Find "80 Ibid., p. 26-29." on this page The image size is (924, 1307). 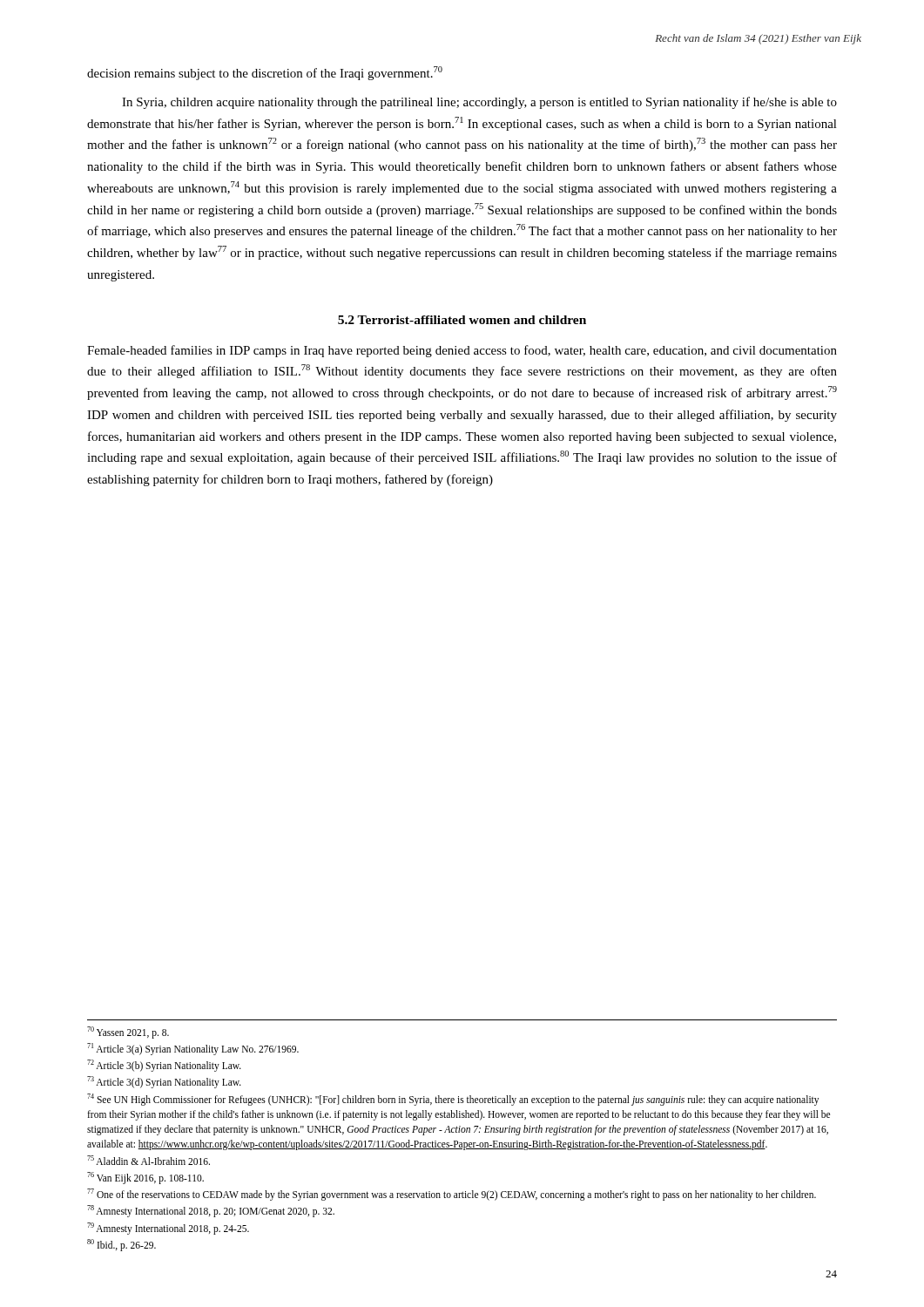122,1244
